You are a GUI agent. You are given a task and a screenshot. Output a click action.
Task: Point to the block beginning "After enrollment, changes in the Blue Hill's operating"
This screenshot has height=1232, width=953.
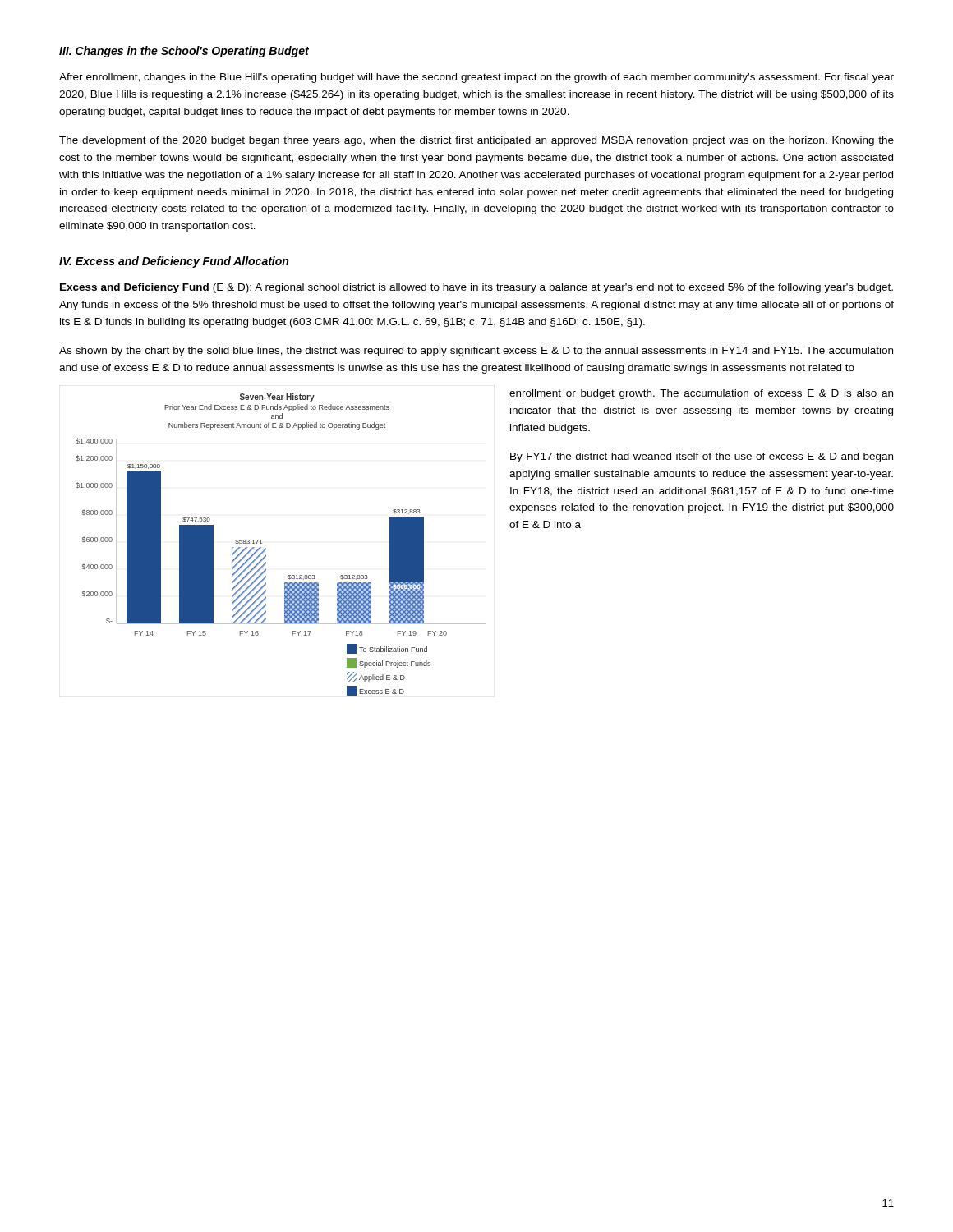(476, 94)
